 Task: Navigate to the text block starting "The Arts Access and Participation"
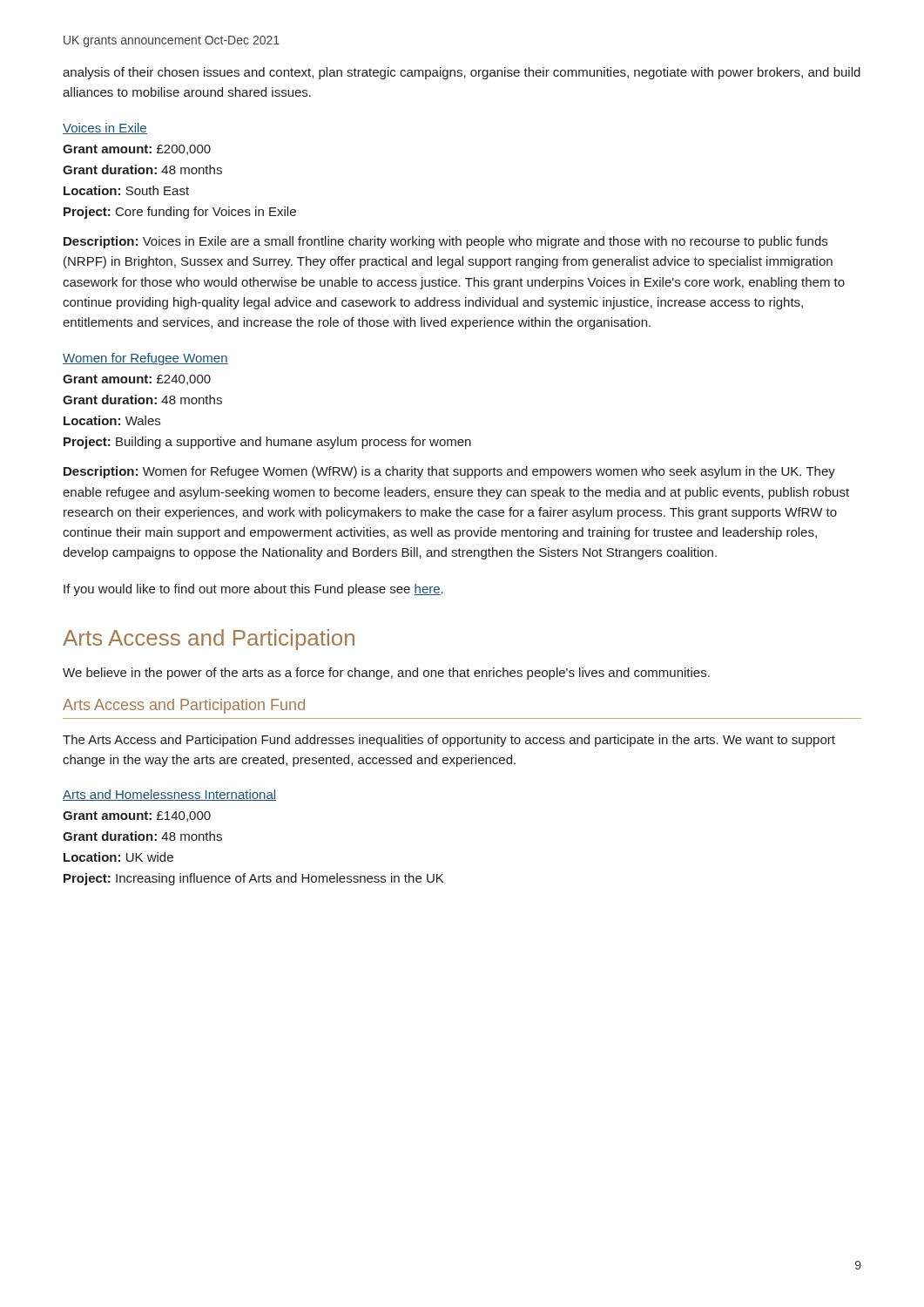449,749
